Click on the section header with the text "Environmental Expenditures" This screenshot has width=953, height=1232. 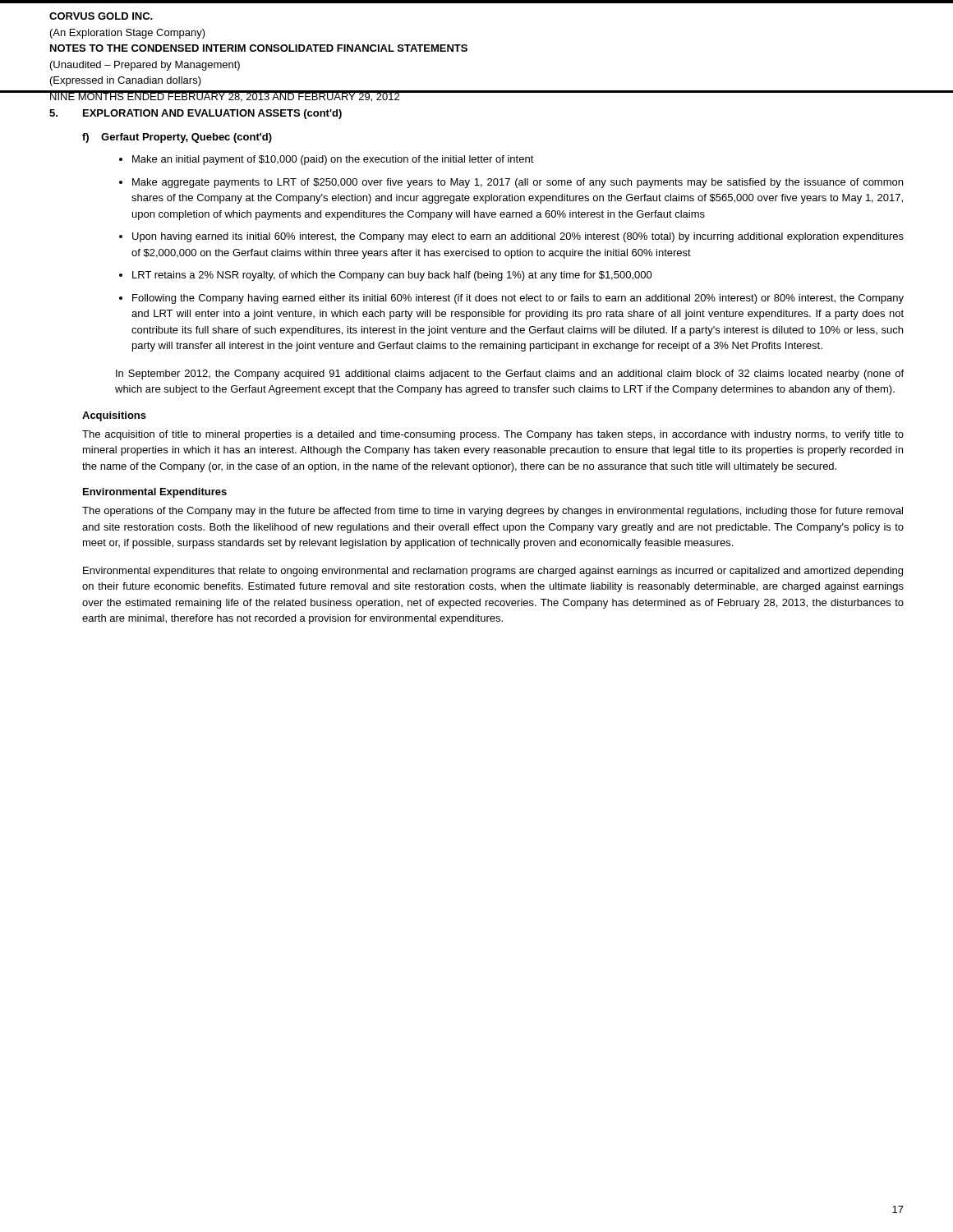click(x=155, y=492)
